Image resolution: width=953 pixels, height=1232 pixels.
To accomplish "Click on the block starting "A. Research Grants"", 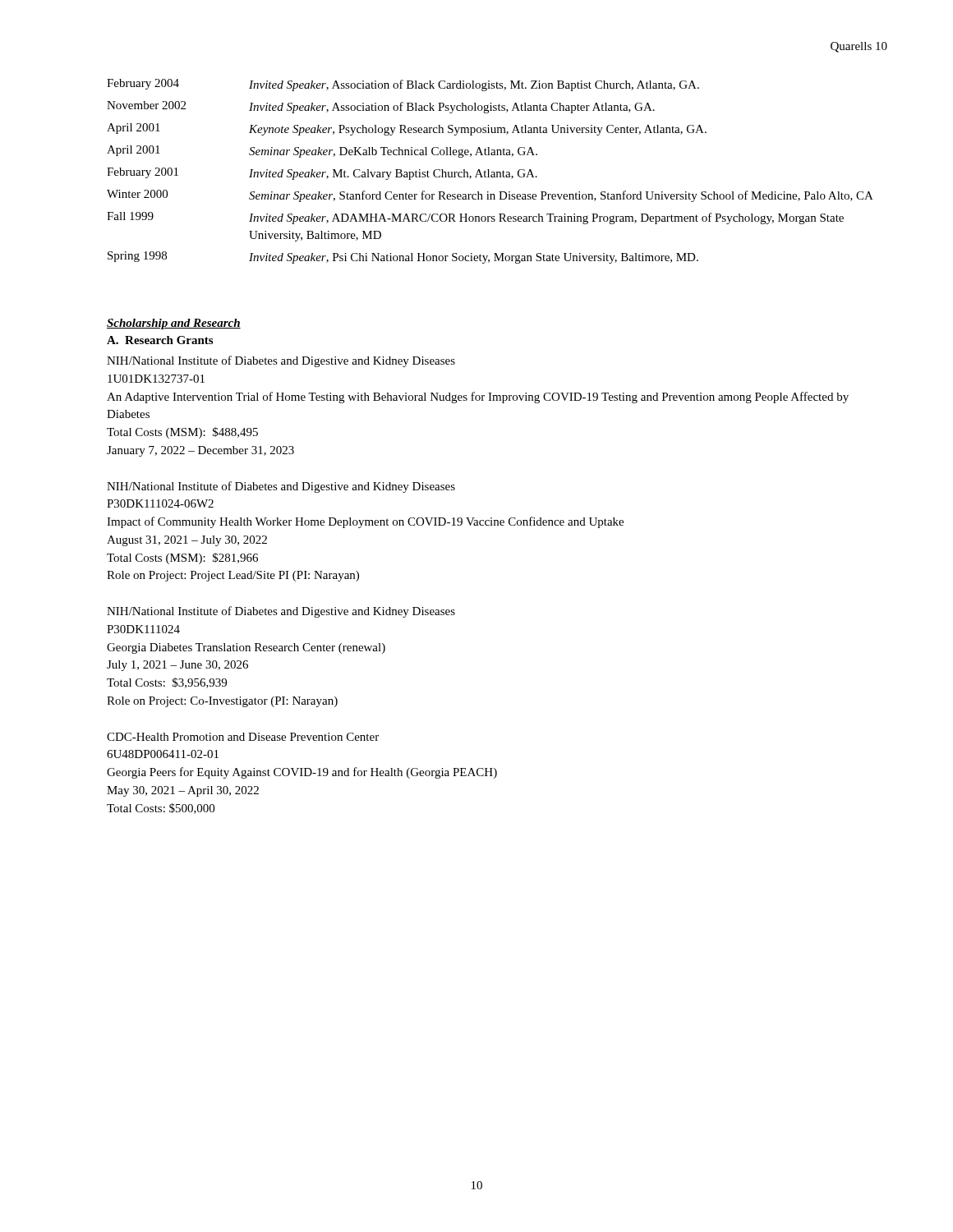I will tap(160, 340).
